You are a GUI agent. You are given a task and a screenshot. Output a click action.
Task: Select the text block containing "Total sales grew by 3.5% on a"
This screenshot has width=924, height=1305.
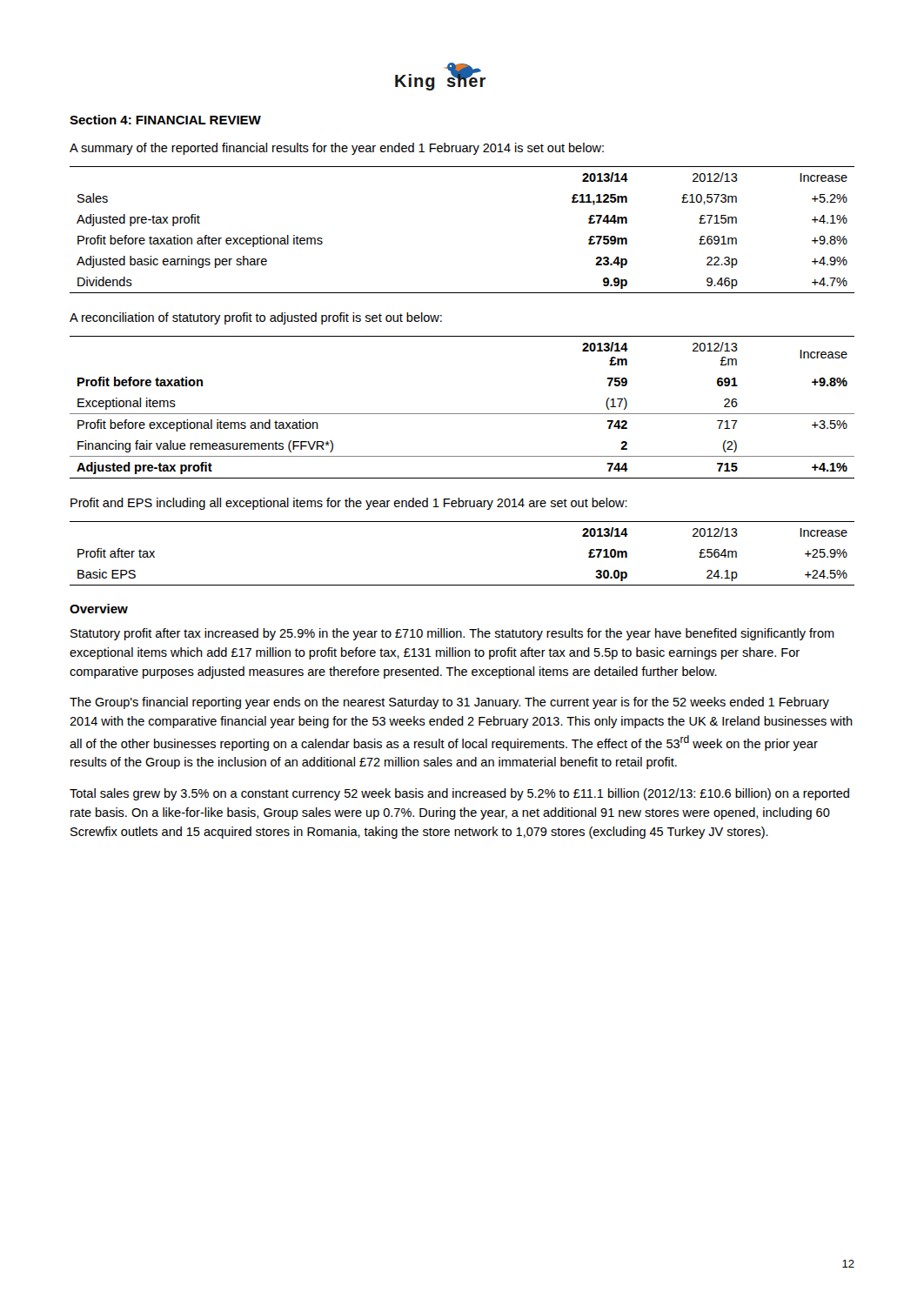[460, 812]
